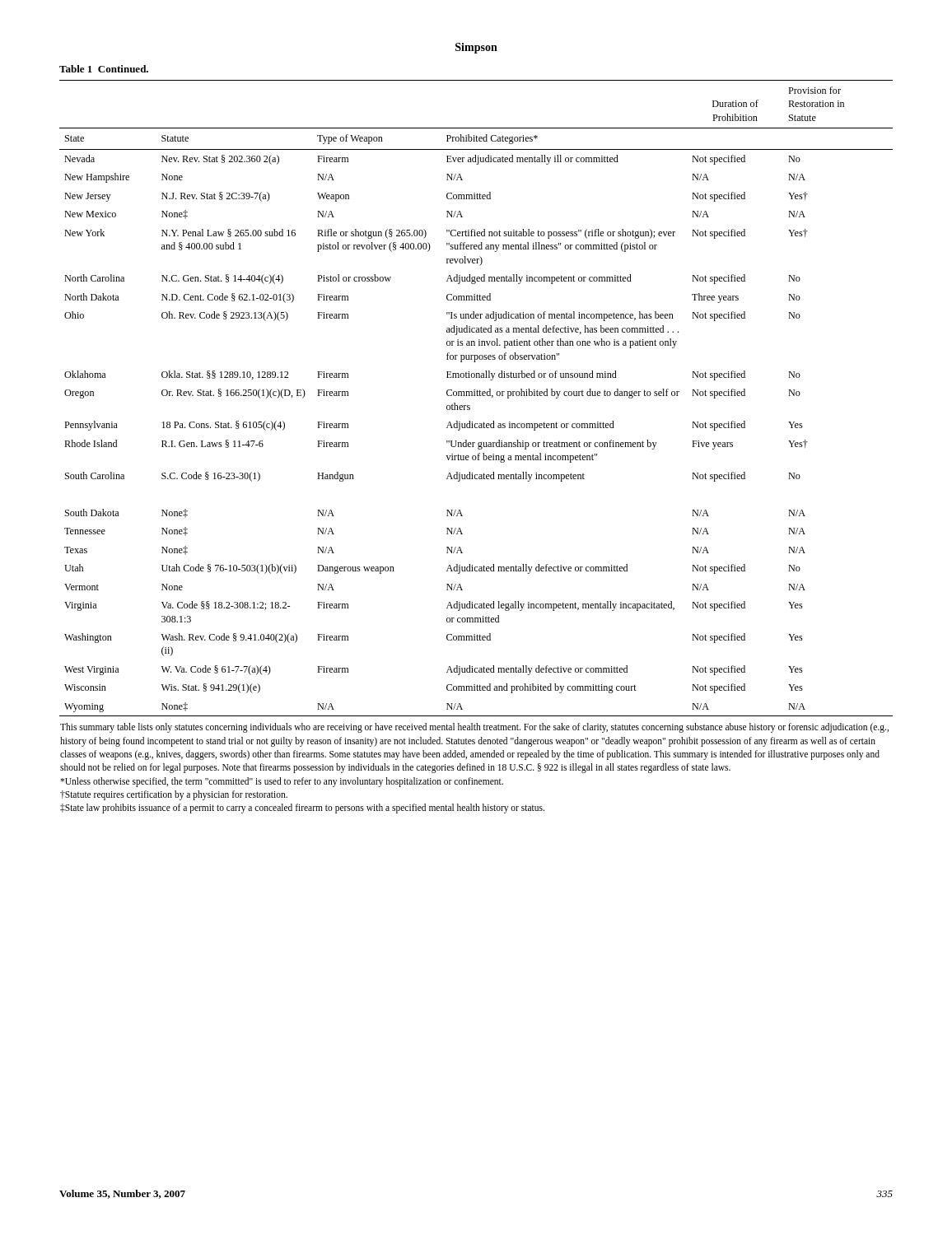Click on the element starting "Table 1 Continued."
The width and height of the screenshot is (952, 1235).
pyautogui.click(x=104, y=69)
